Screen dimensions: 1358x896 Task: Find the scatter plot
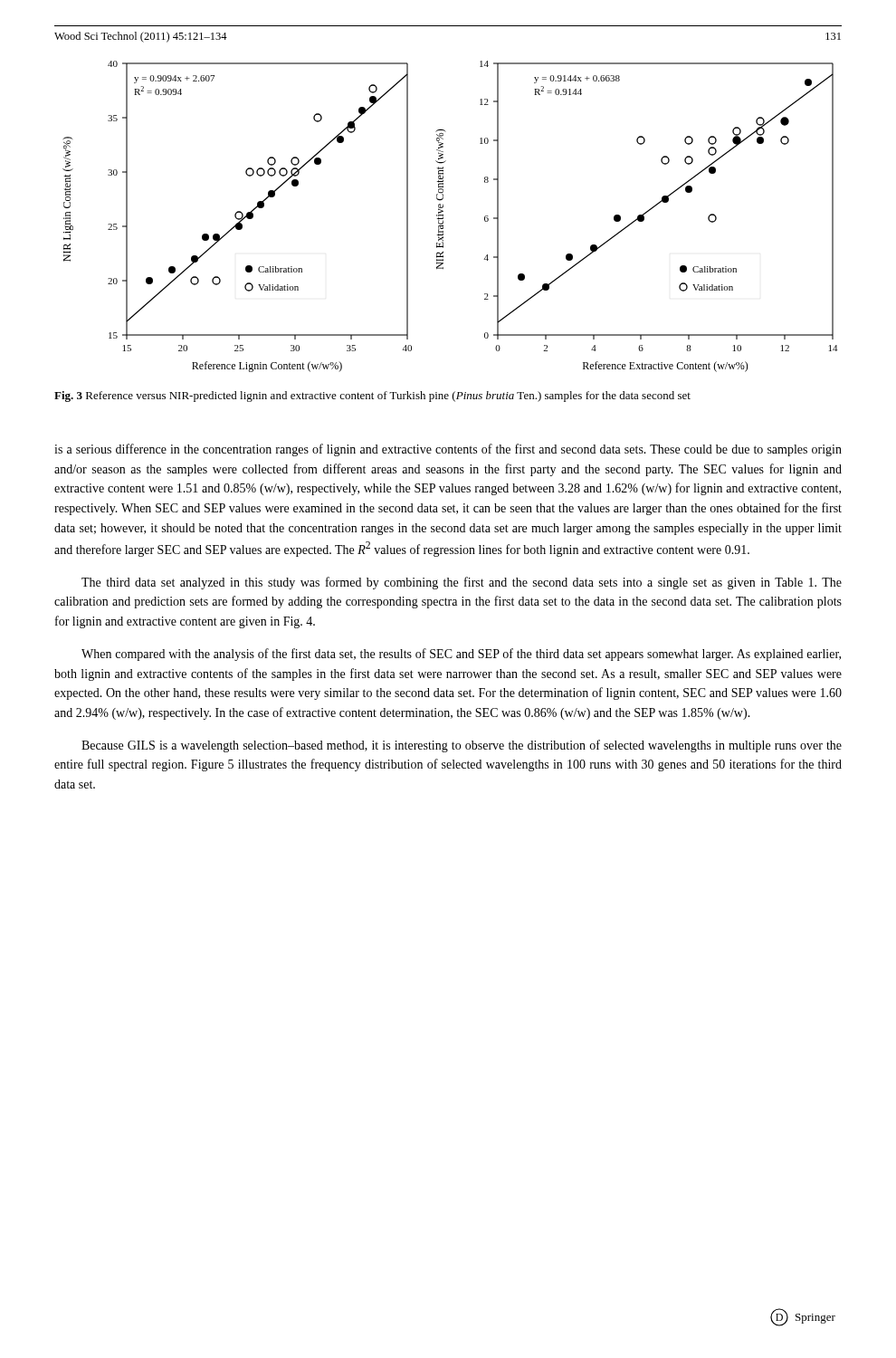448,217
